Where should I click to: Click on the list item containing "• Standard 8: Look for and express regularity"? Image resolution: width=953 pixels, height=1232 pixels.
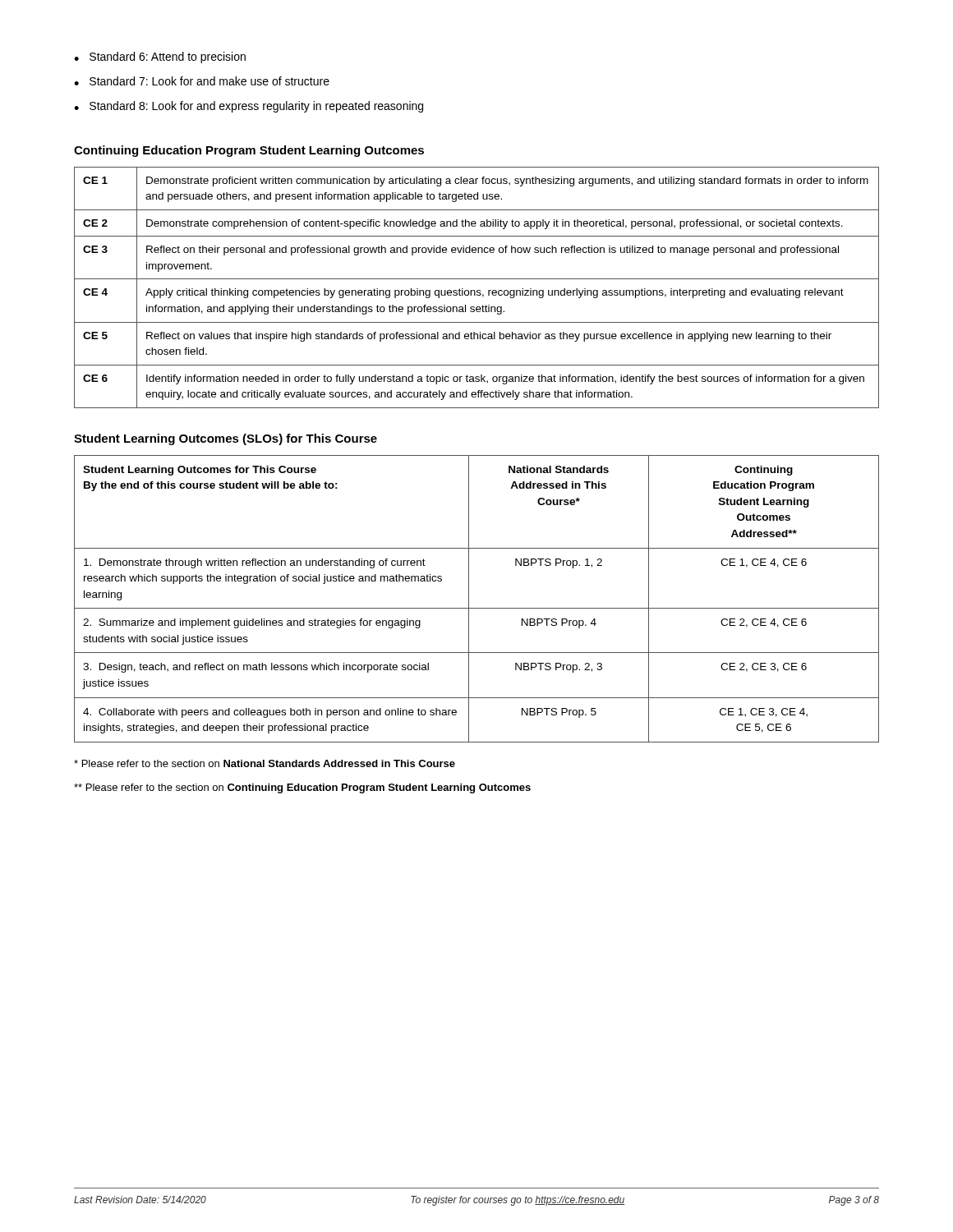coord(249,109)
